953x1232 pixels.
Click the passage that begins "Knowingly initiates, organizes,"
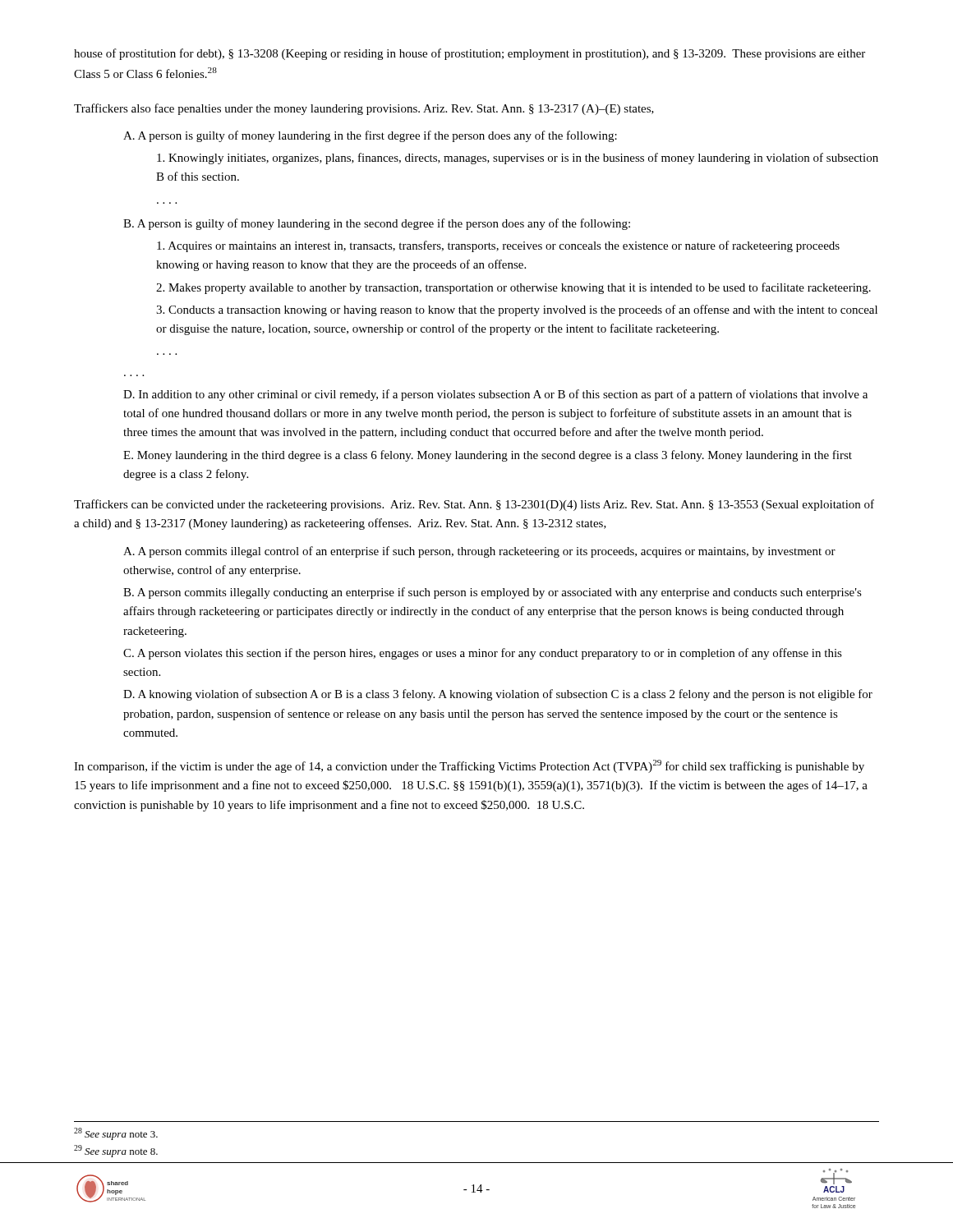coord(517,167)
